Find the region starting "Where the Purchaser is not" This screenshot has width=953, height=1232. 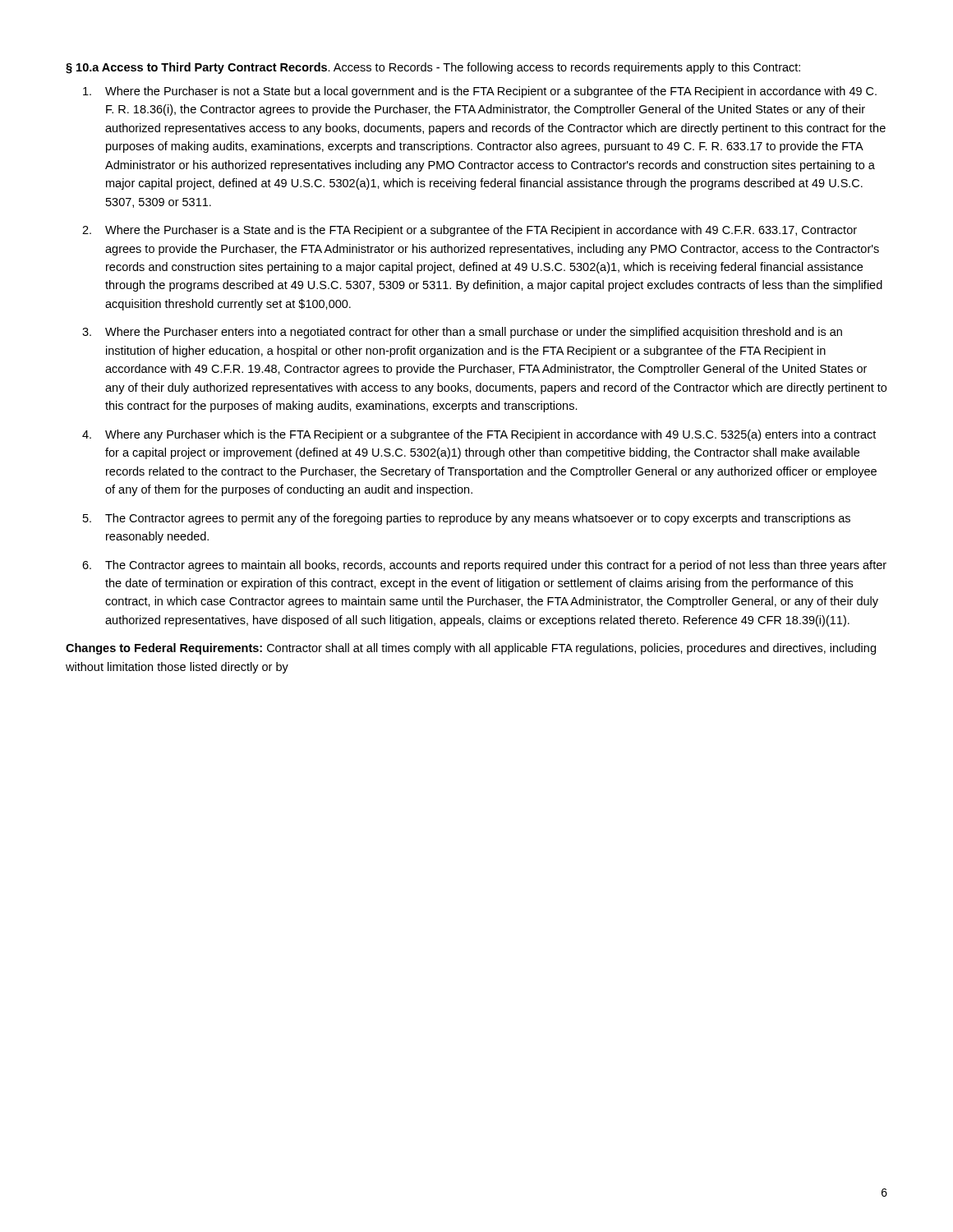(485, 147)
